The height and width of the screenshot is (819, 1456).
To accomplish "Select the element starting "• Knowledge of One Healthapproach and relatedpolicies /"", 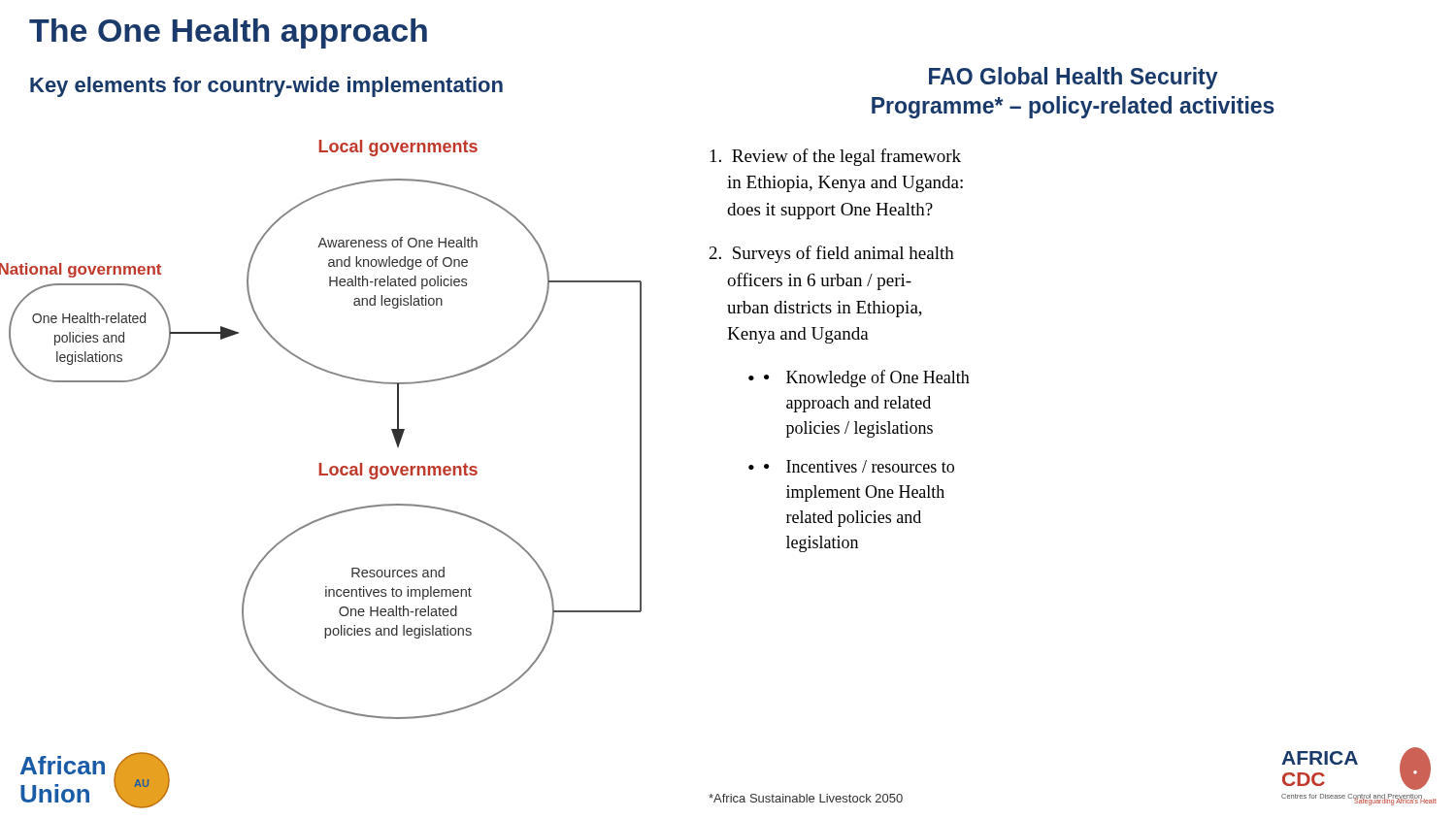I will (866, 402).
